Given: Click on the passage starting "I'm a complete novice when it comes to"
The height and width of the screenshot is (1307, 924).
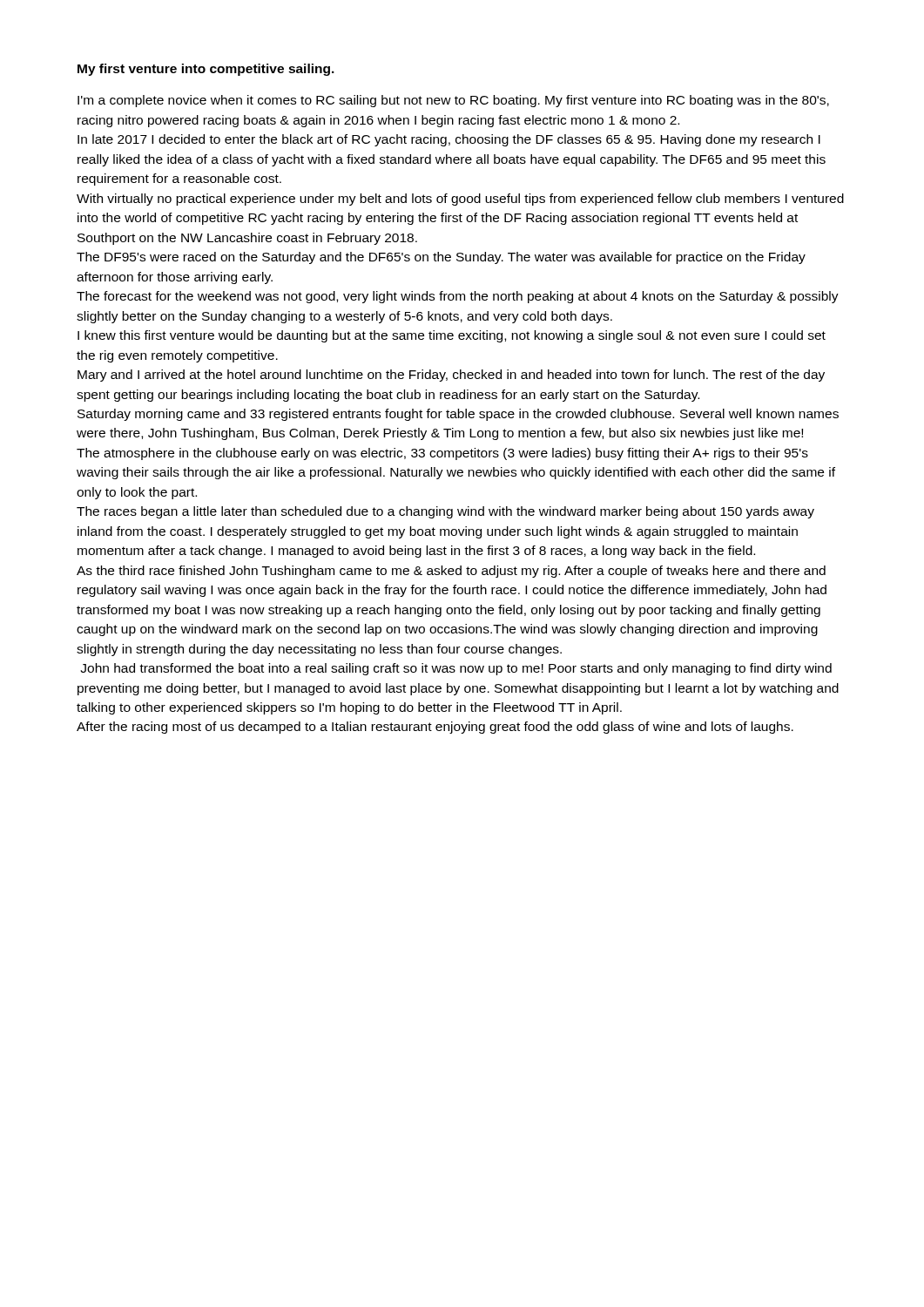Looking at the screenshot, I should click(462, 414).
